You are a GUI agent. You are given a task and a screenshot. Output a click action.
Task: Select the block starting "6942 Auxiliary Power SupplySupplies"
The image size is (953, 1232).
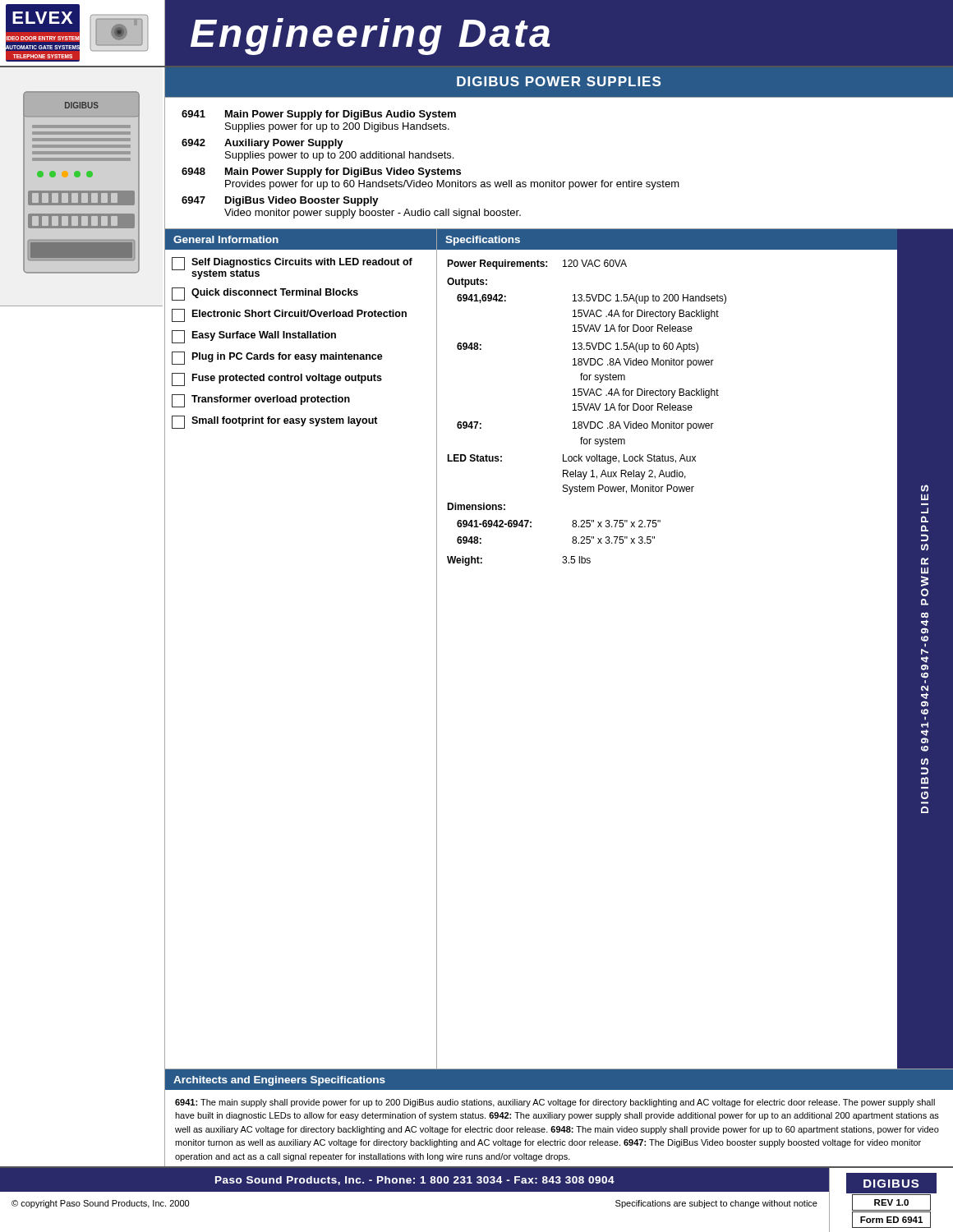[x=318, y=149]
